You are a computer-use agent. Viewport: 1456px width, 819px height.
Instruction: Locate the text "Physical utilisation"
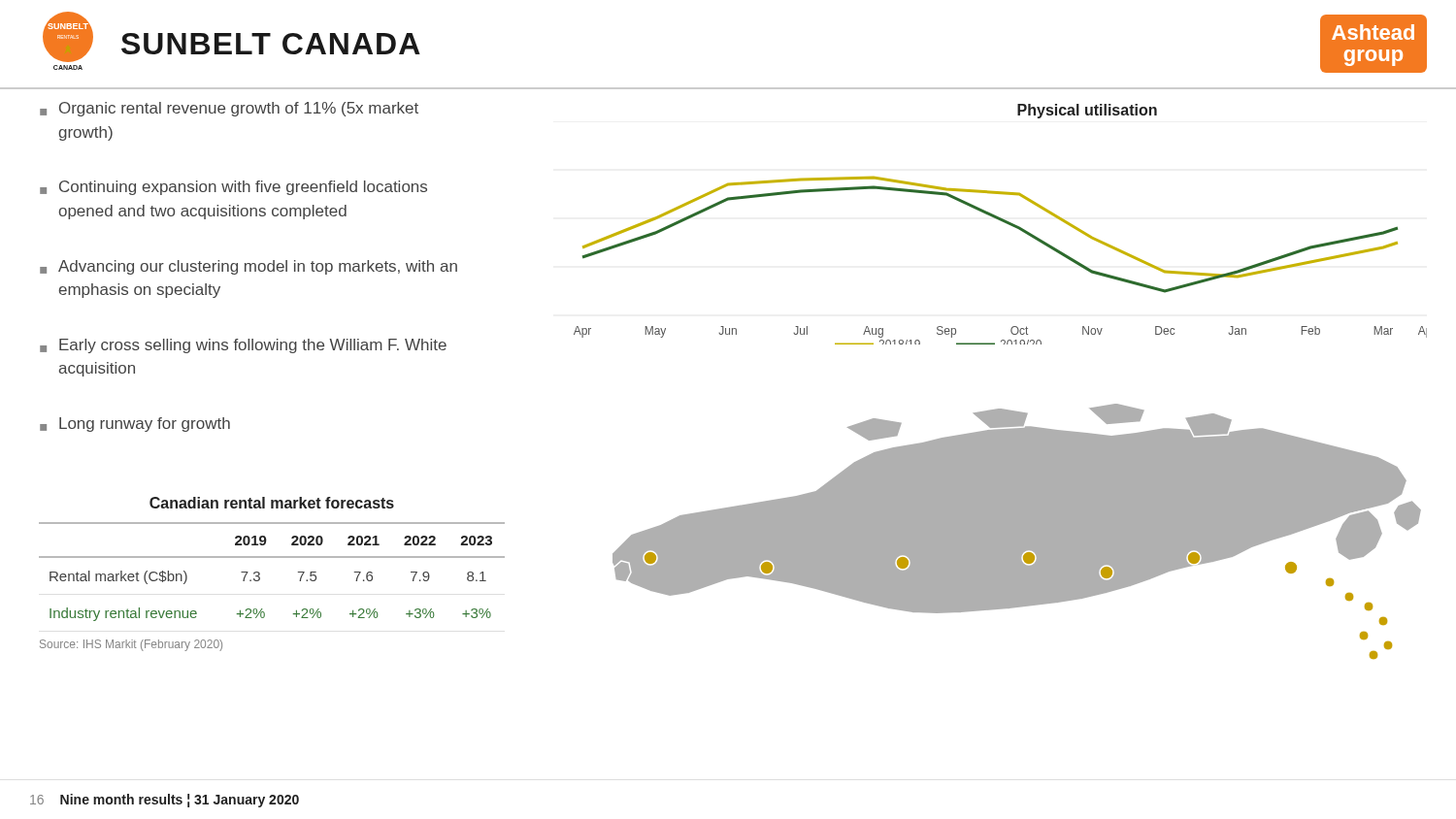1087,110
